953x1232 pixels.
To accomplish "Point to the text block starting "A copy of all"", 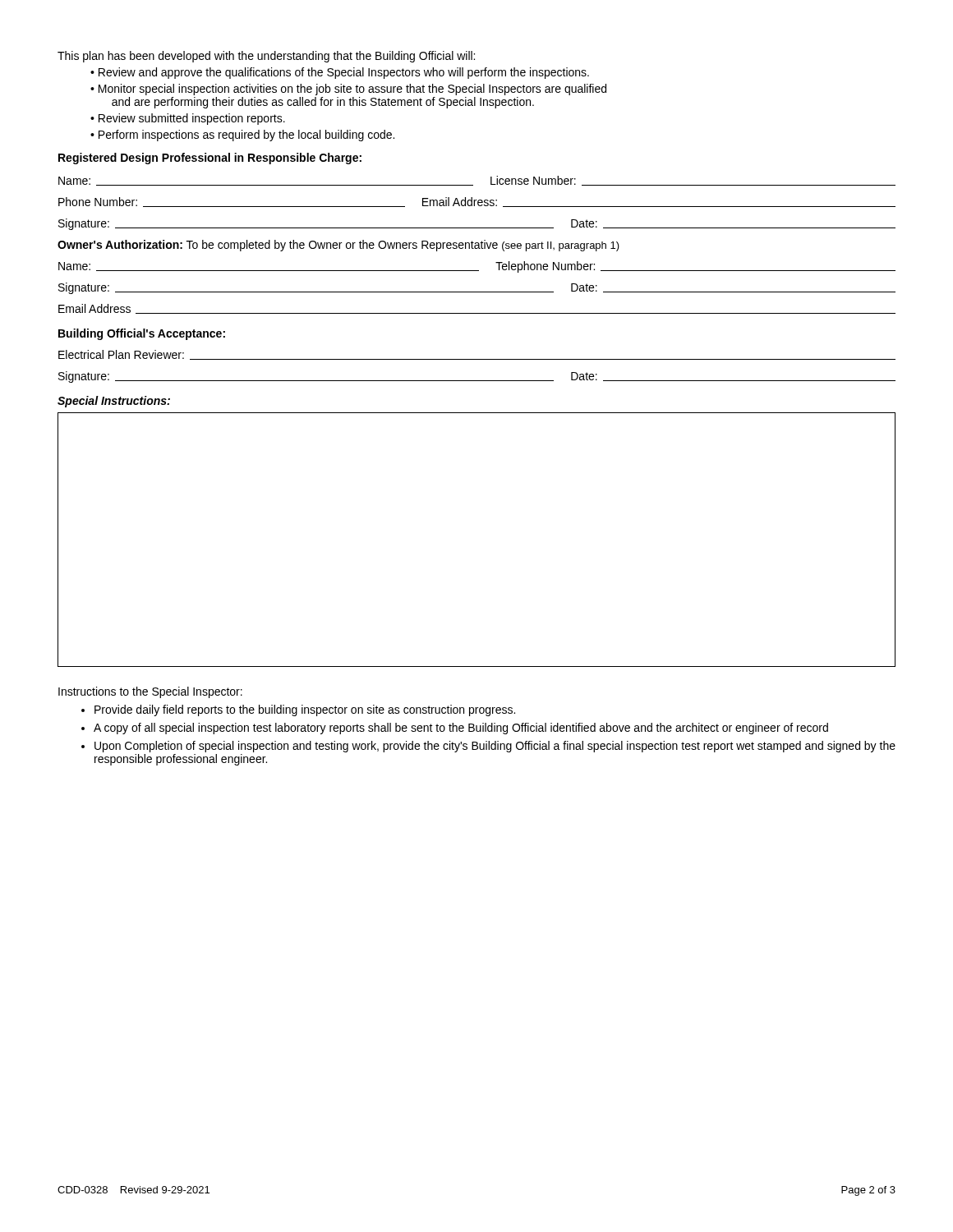I will click(485, 728).
